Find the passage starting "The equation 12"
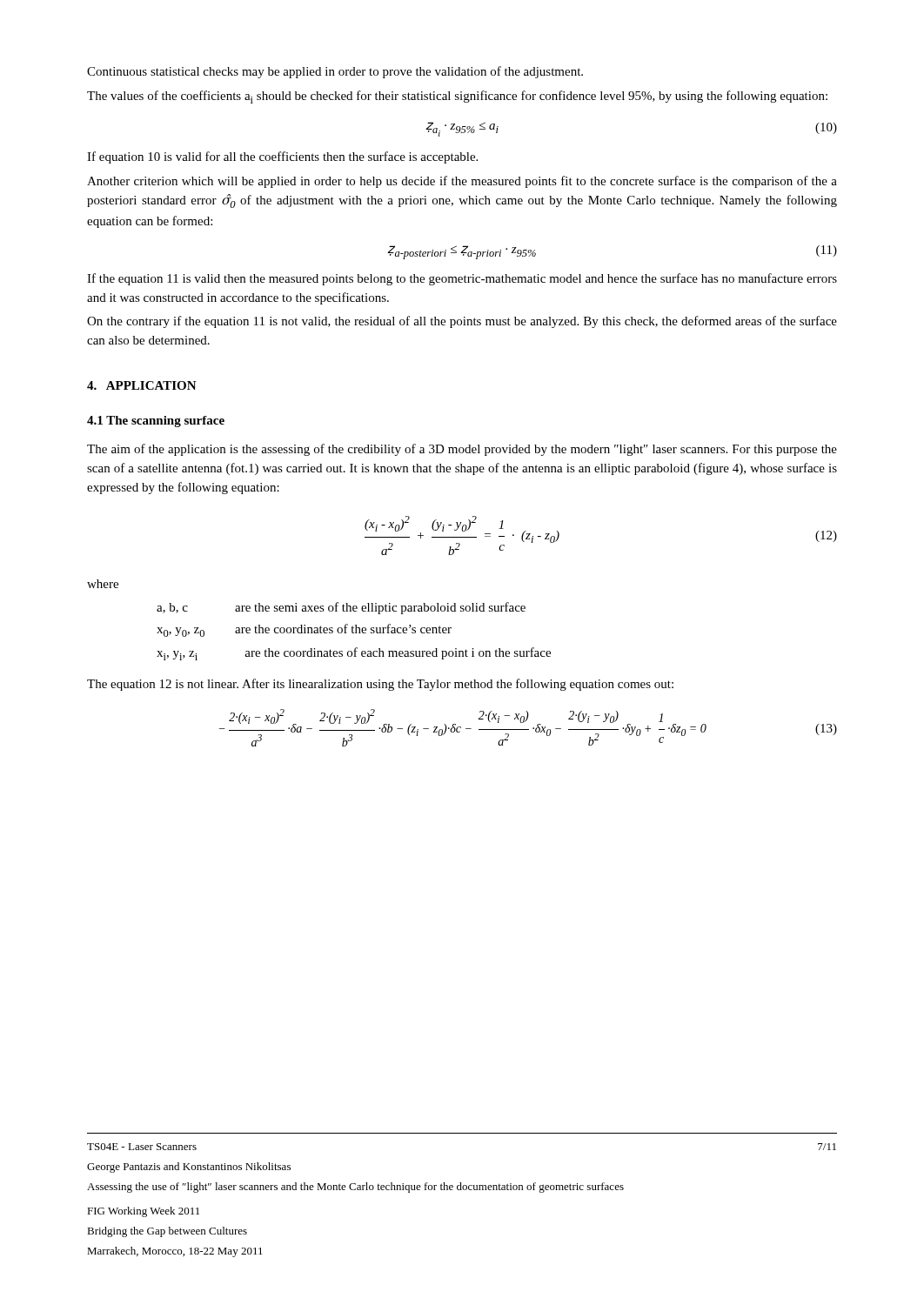924x1305 pixels. click(x=381, y=684)
